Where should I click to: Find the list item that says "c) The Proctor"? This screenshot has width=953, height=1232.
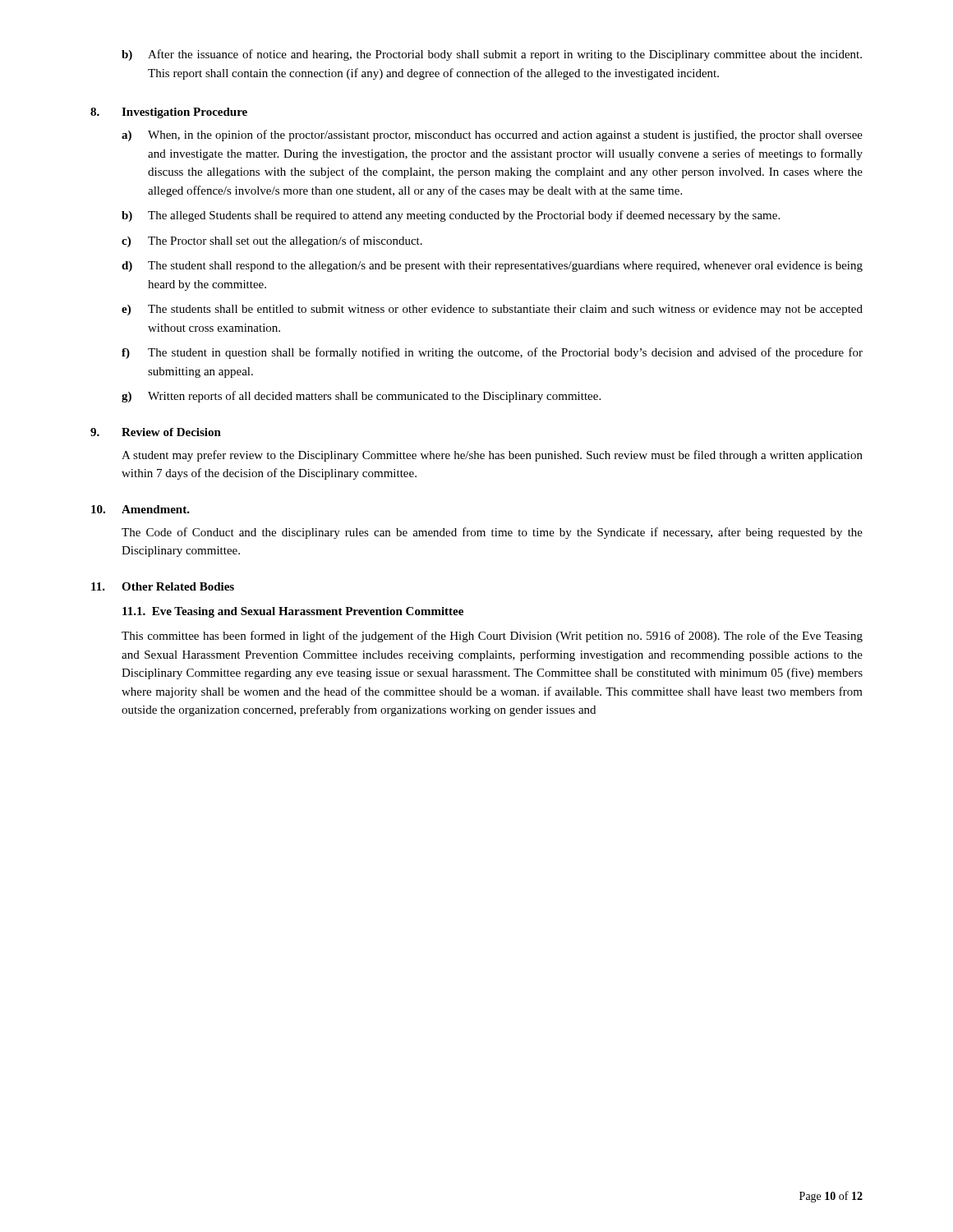click(272, 241)
